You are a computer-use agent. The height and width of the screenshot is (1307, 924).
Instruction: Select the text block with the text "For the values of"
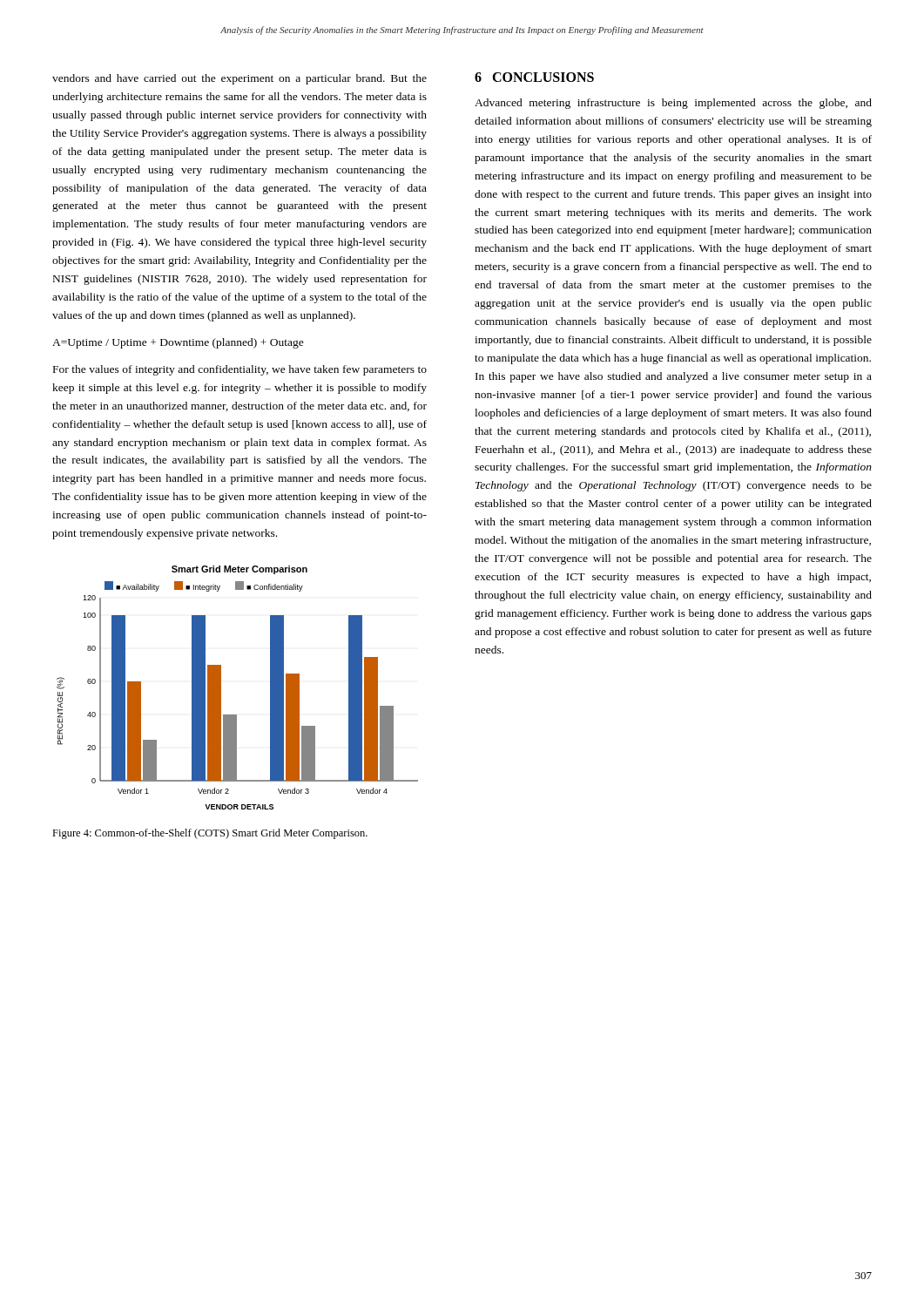click(x=240, y=451)
